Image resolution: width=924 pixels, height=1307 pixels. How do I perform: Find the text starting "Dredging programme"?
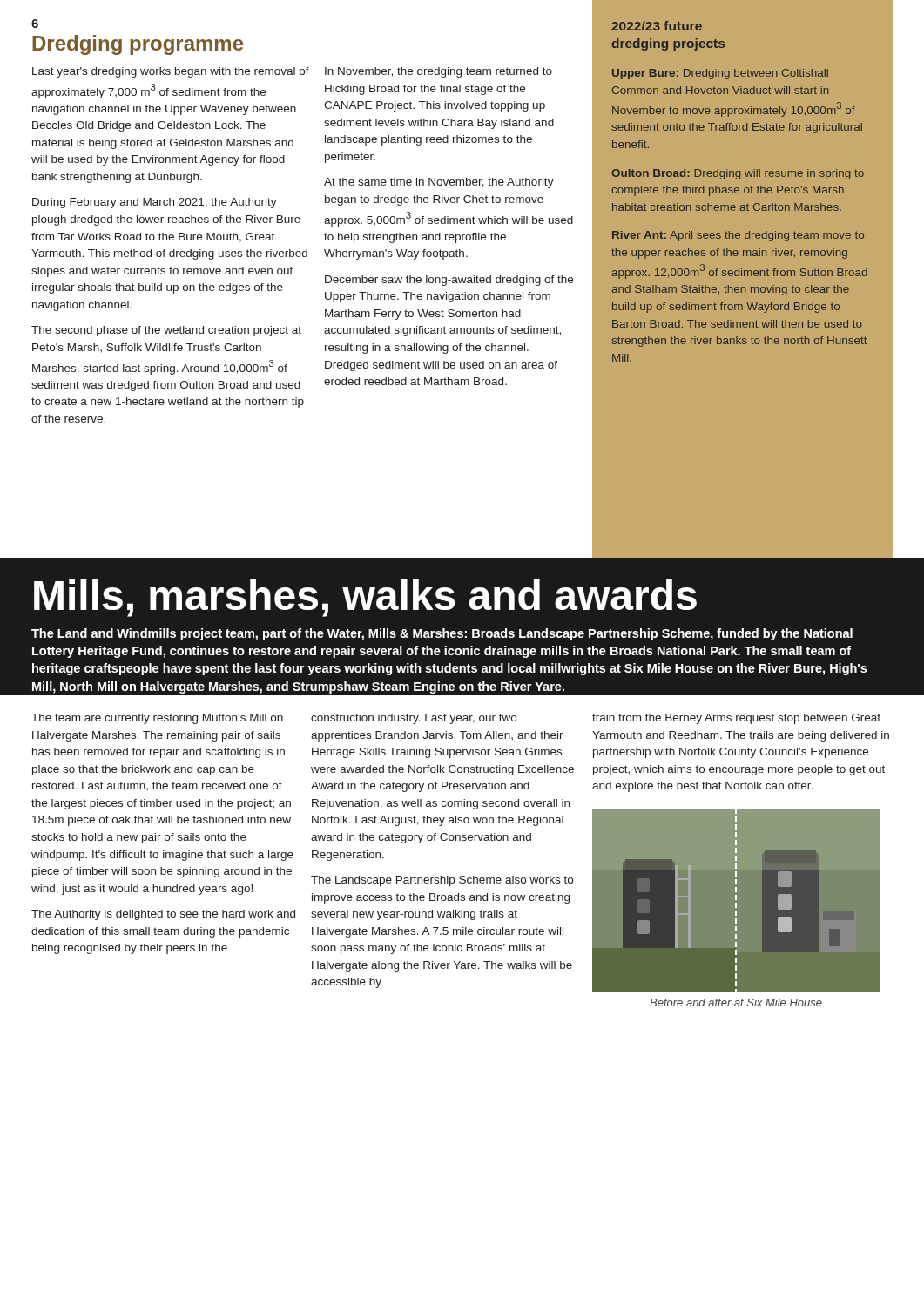click(x=138, y=43)
